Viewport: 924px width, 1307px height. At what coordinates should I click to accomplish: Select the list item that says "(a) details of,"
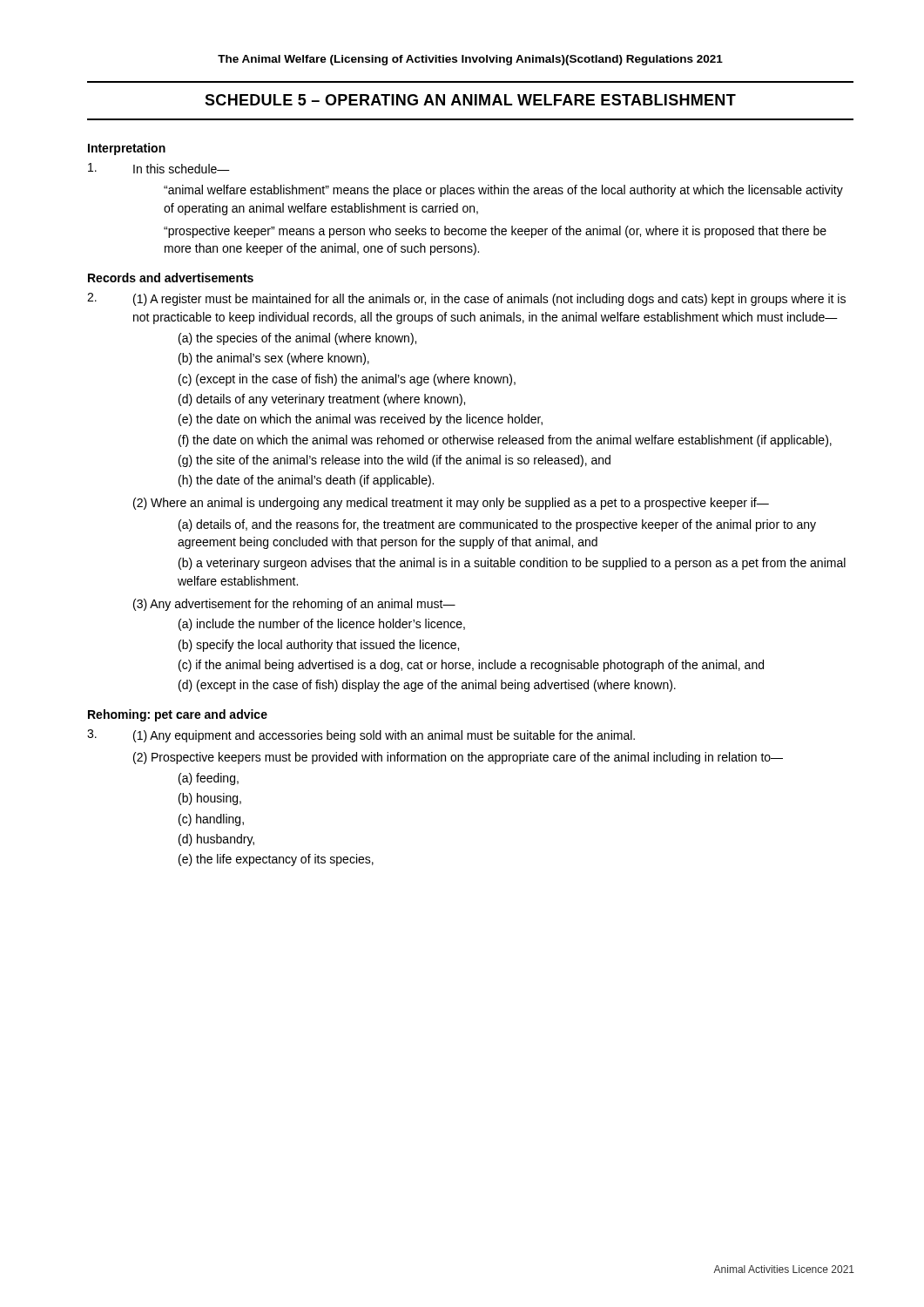coord(497,533)
